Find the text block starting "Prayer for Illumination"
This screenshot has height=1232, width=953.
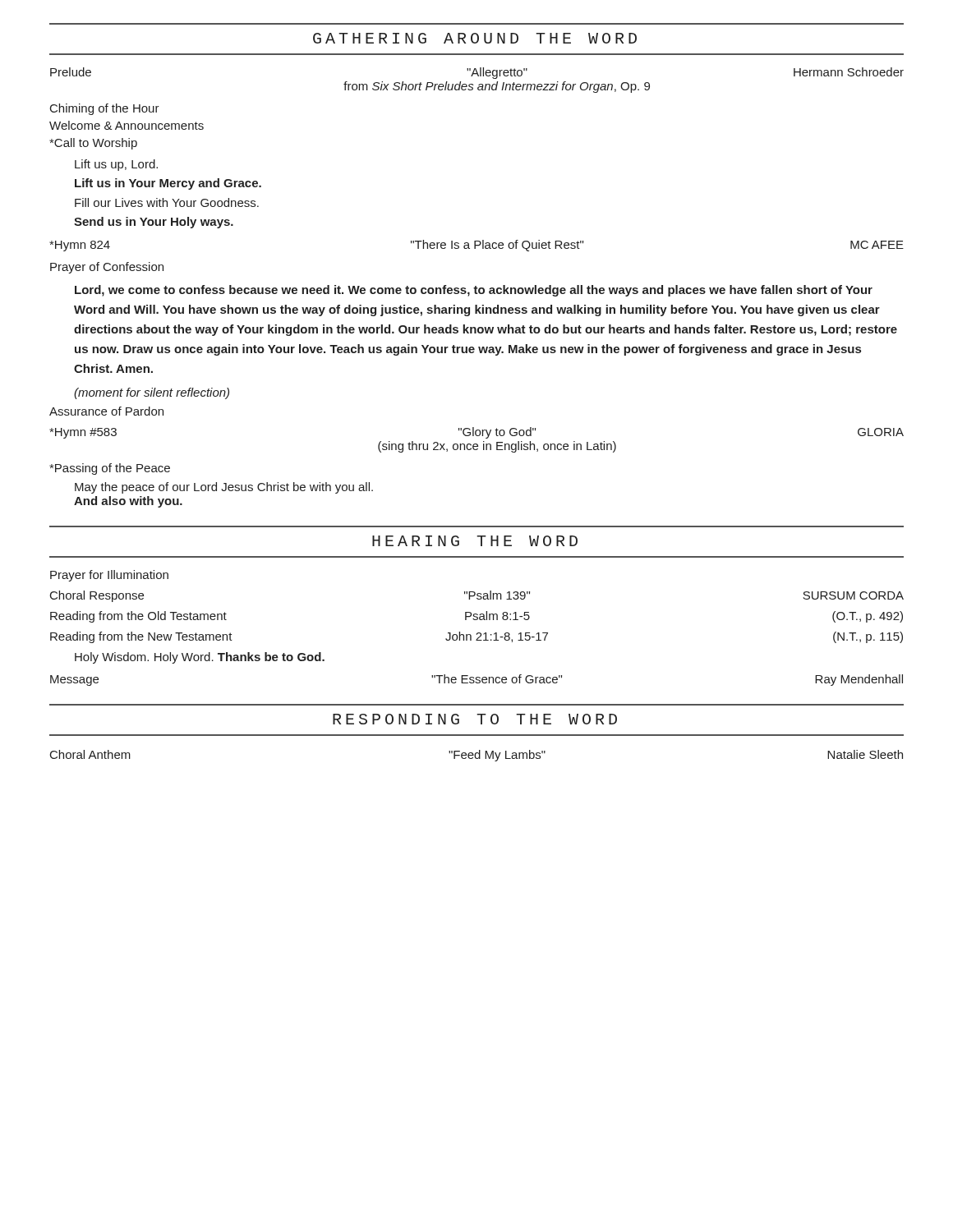pyautogui.click(x=109, y=575)
